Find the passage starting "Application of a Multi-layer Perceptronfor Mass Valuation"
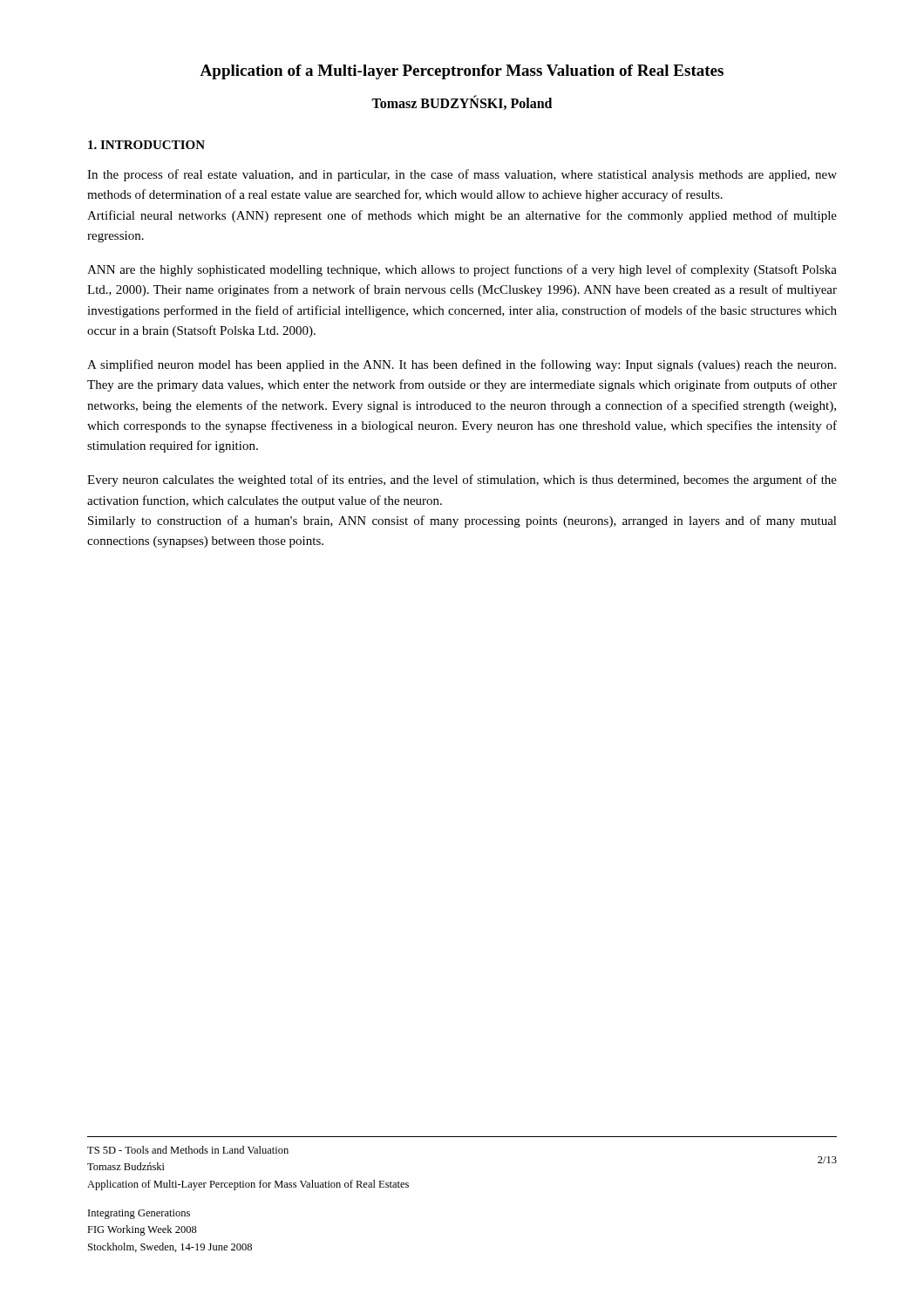Screen dimensions: 1308x924 pos(462,70)
